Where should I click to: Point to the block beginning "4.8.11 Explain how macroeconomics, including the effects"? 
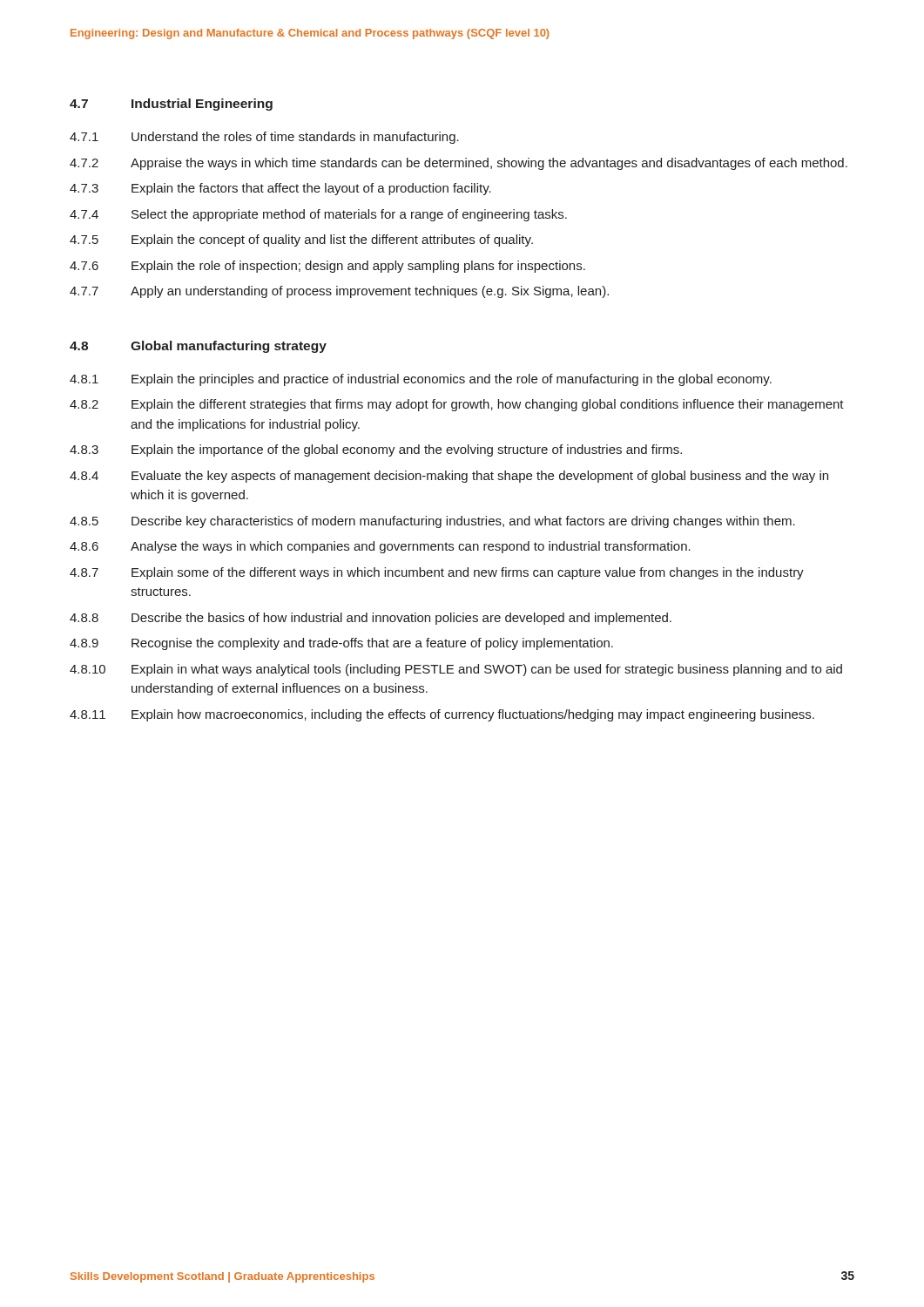pyautogui.click(x=462, y=714)
